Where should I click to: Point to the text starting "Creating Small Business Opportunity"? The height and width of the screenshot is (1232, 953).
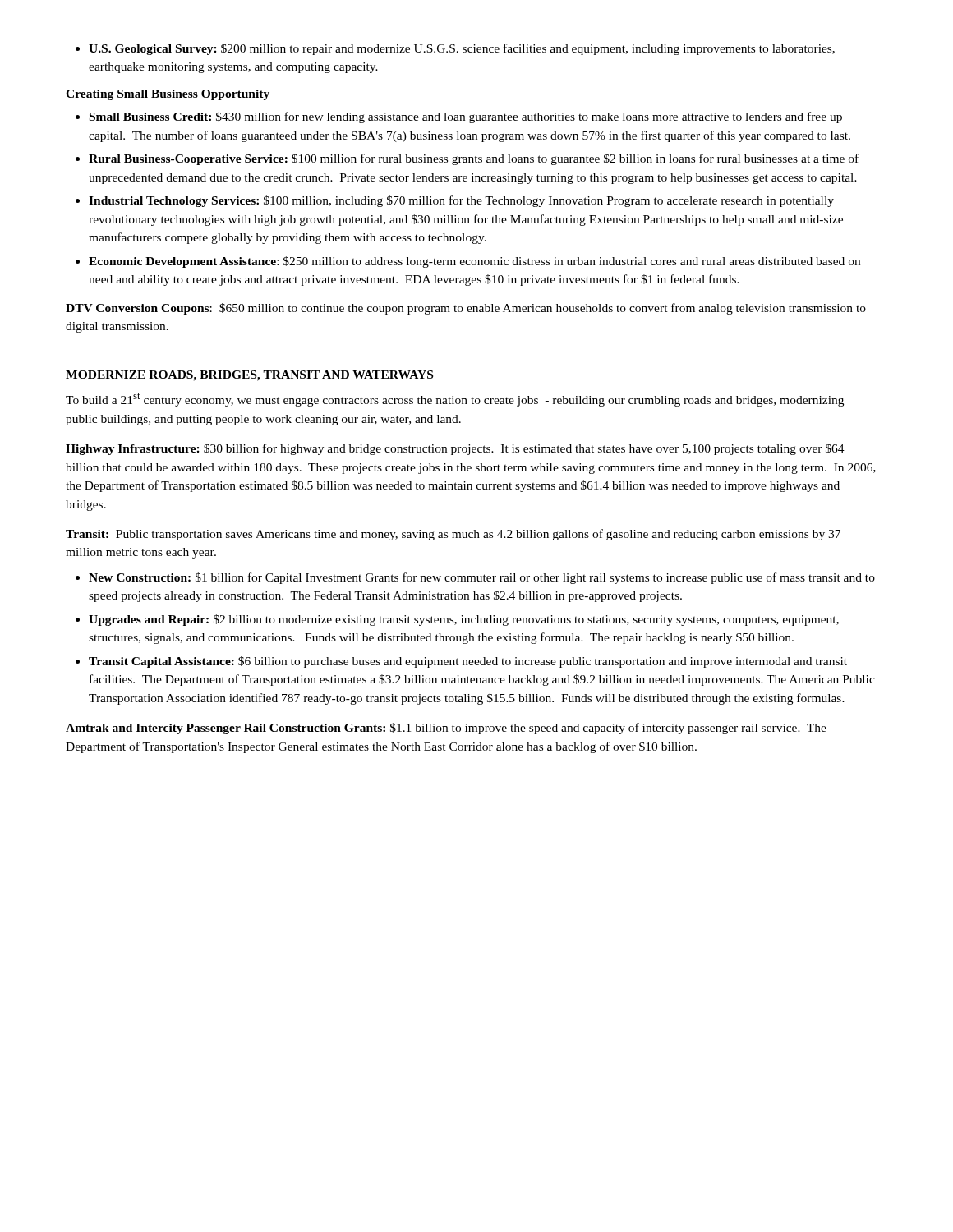coord(168,93)
